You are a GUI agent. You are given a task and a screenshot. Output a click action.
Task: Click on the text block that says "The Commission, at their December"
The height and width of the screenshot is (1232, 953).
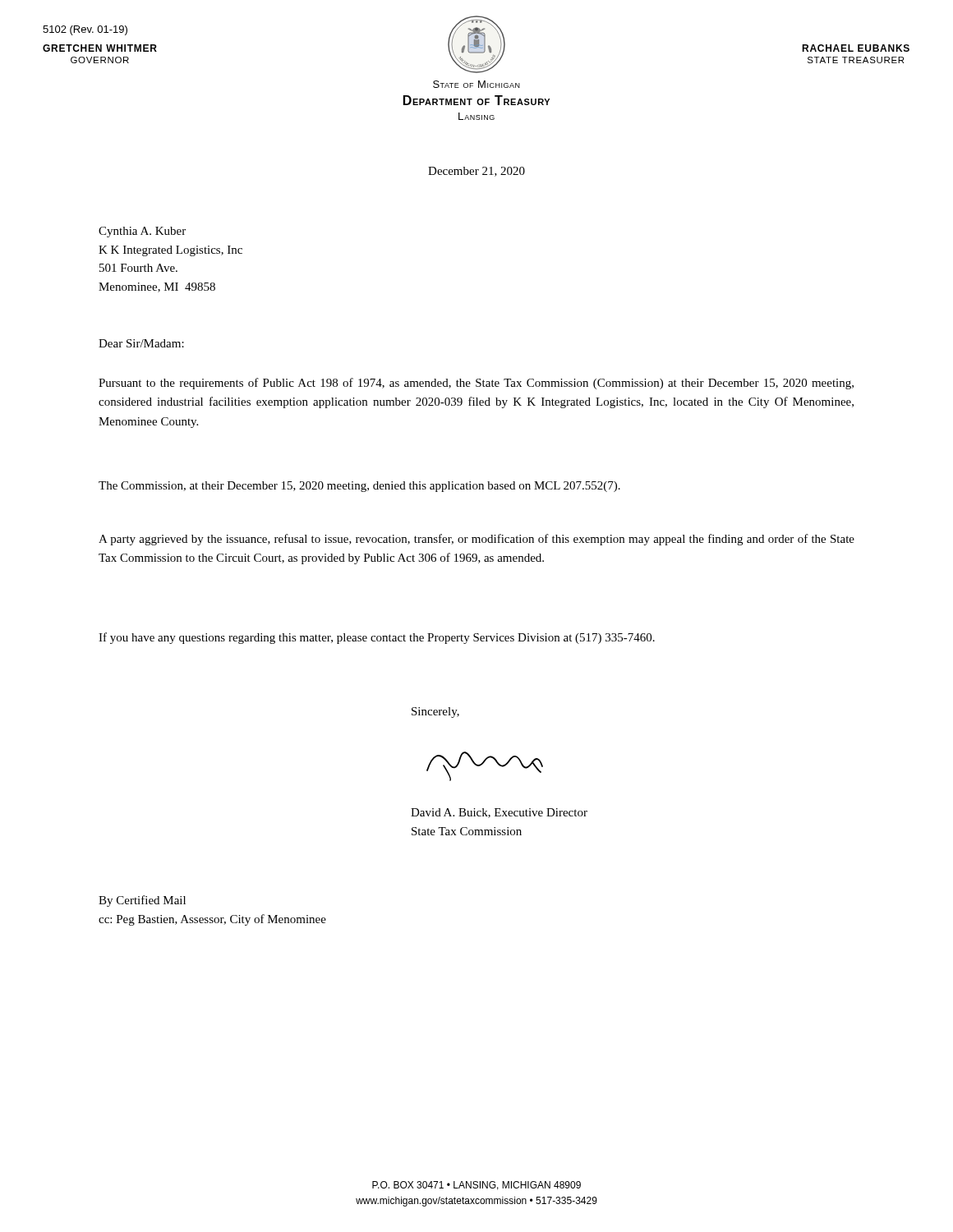360,485
